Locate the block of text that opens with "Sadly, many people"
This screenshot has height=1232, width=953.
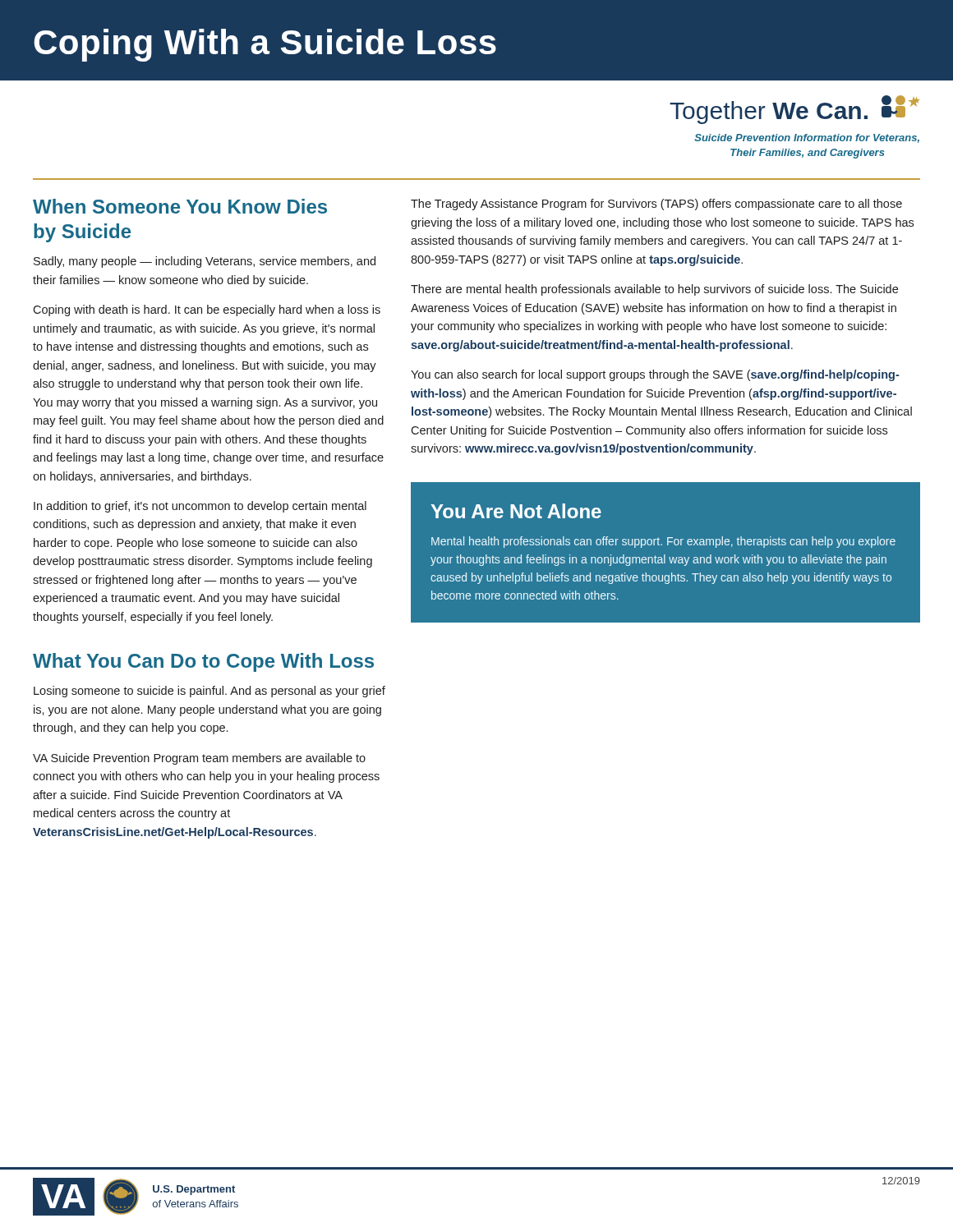(x=205, y=271)
